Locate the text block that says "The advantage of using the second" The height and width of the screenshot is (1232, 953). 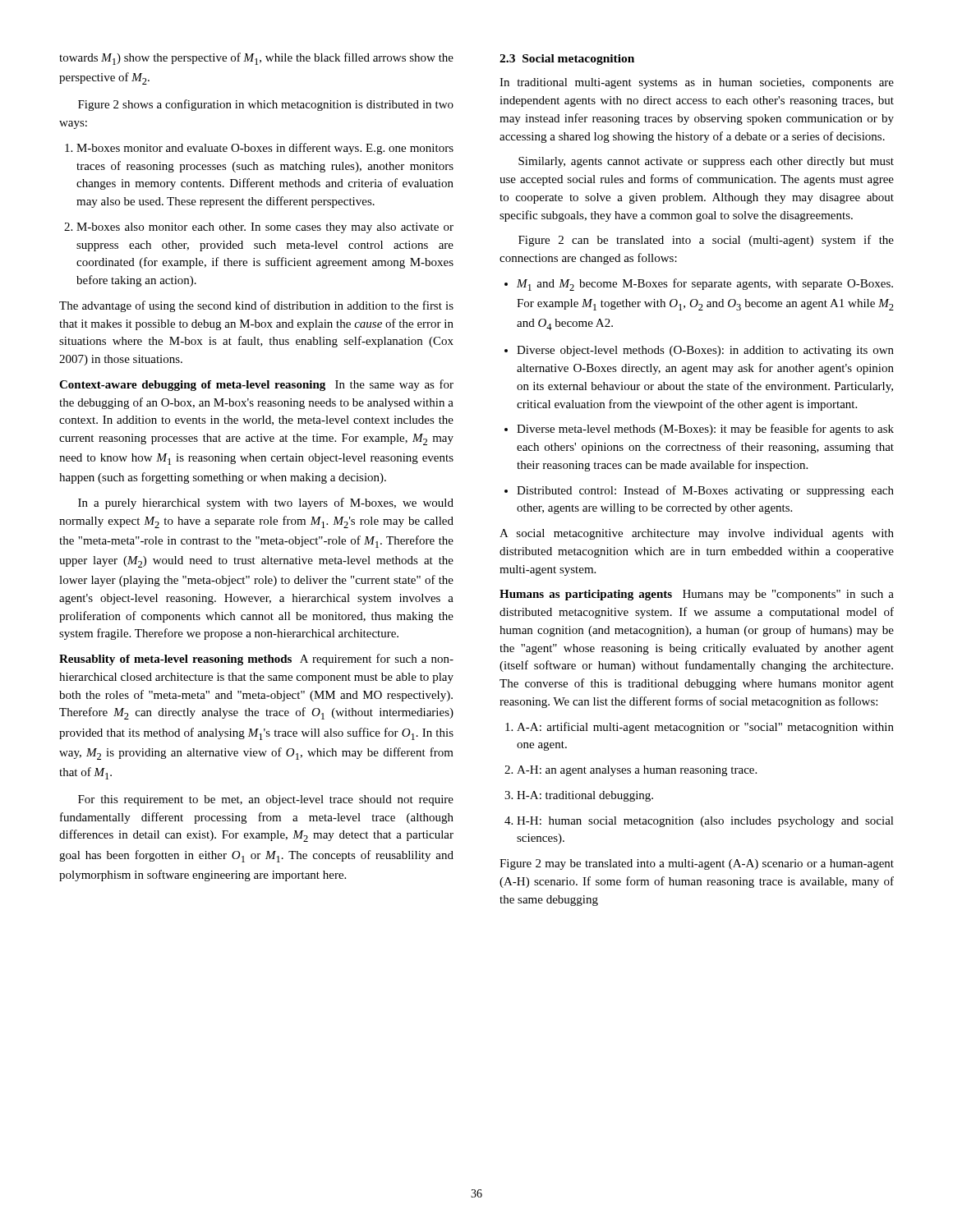[x=256, y=333]
